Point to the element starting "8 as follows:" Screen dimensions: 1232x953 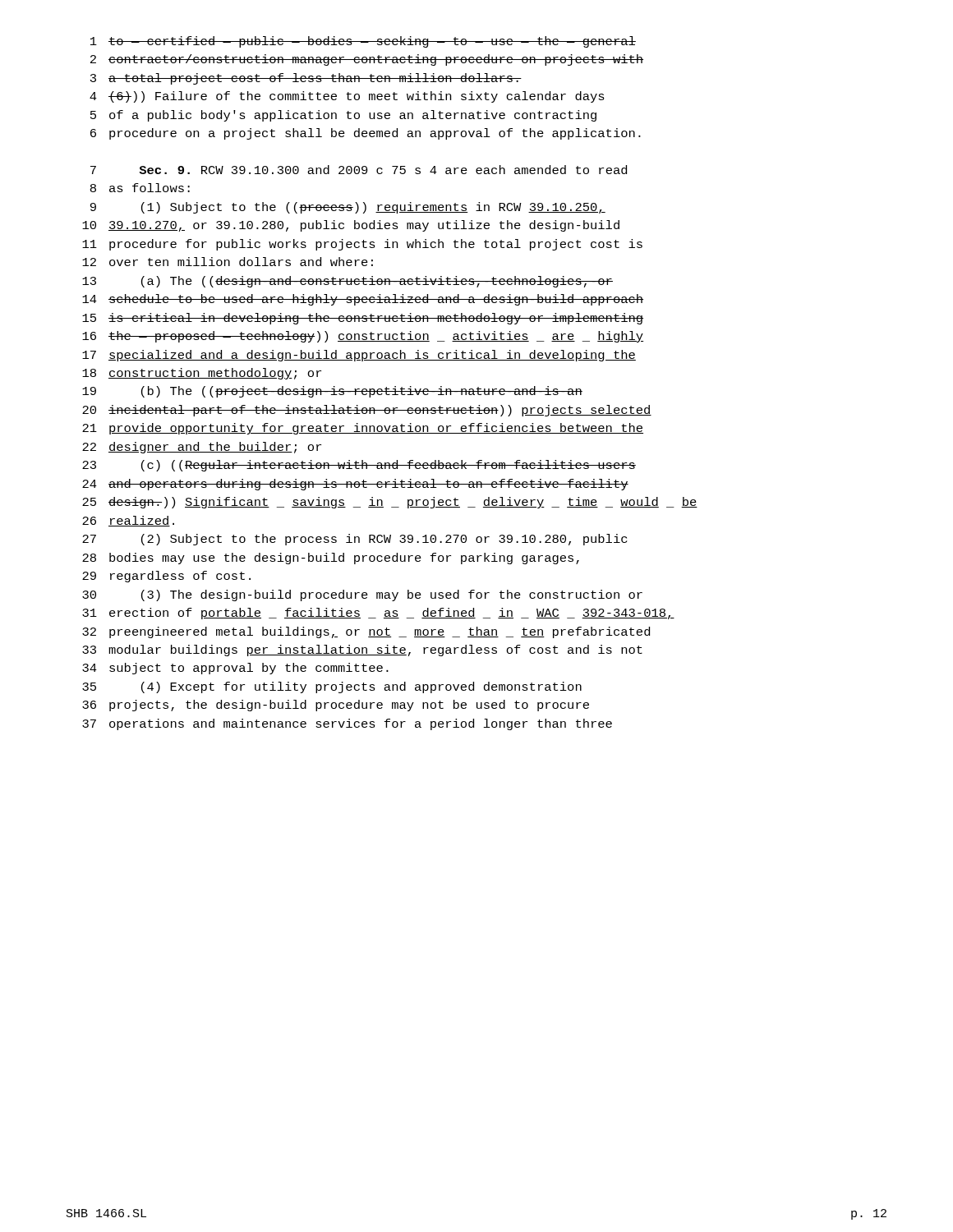tap(140, 188)
